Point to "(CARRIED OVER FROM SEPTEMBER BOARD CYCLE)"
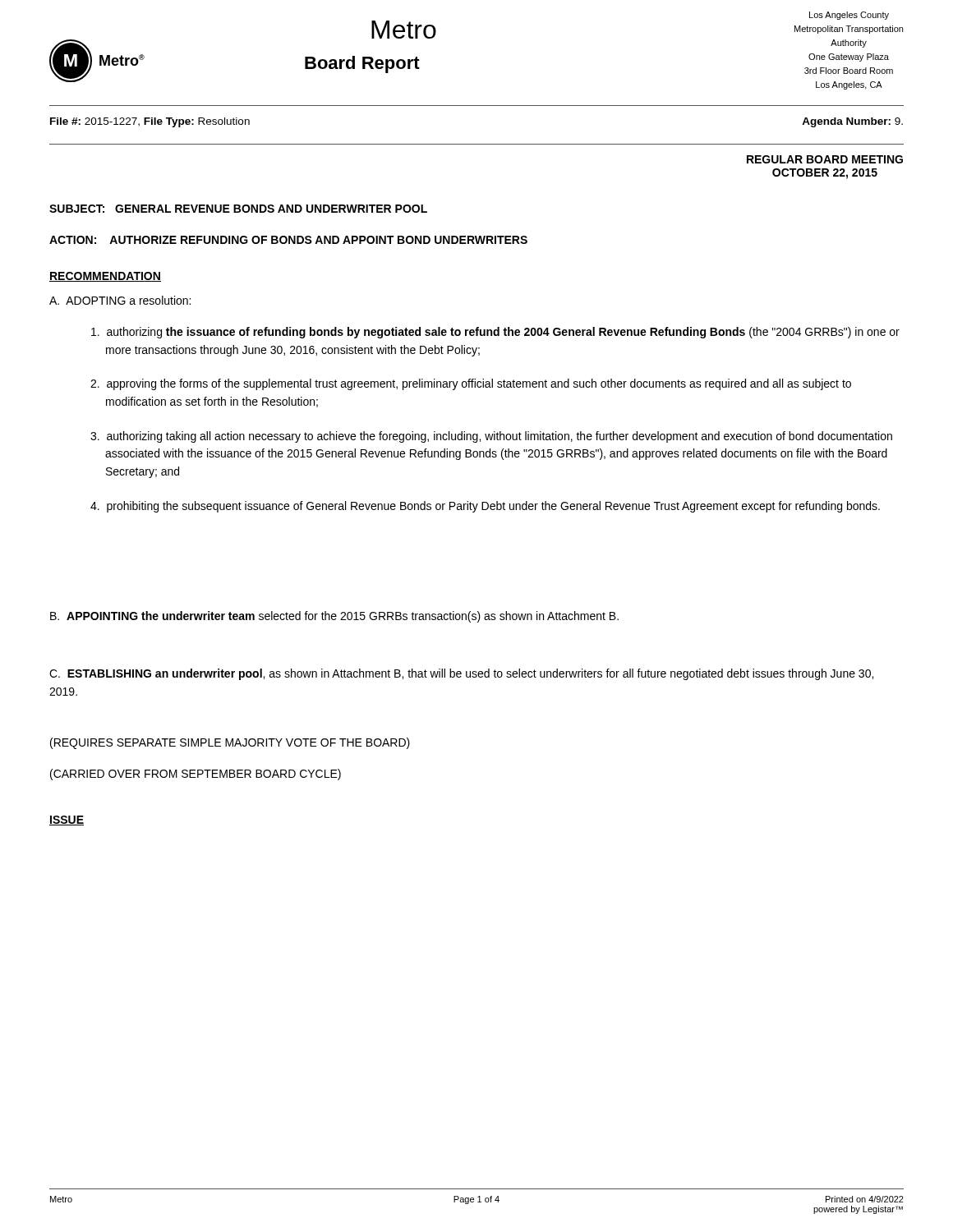Image resolution: width=953 pixels, height=1232 pixels. tap(195, 774)
